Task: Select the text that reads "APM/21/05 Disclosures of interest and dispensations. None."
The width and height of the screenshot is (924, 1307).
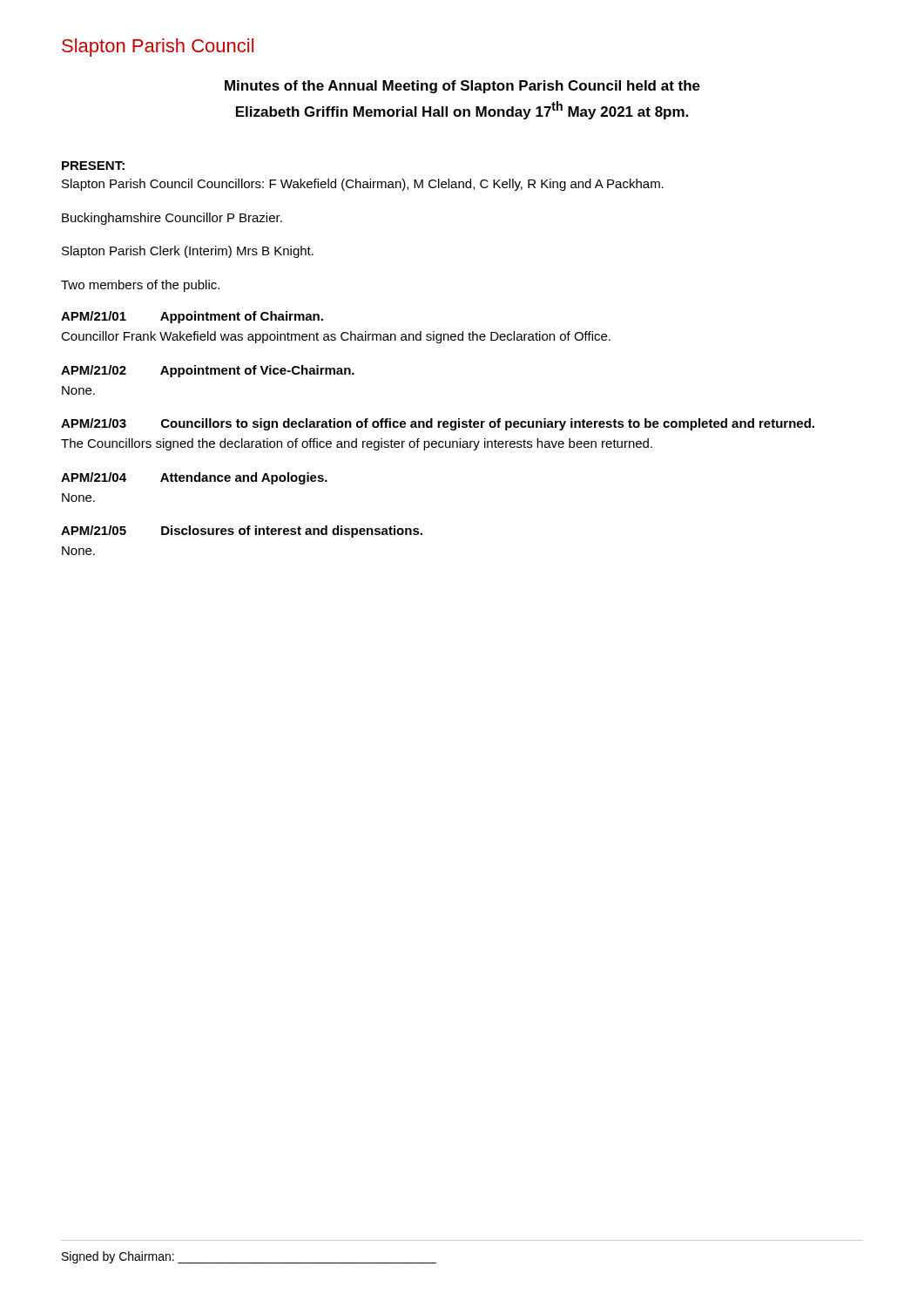Action: (242, 532)
